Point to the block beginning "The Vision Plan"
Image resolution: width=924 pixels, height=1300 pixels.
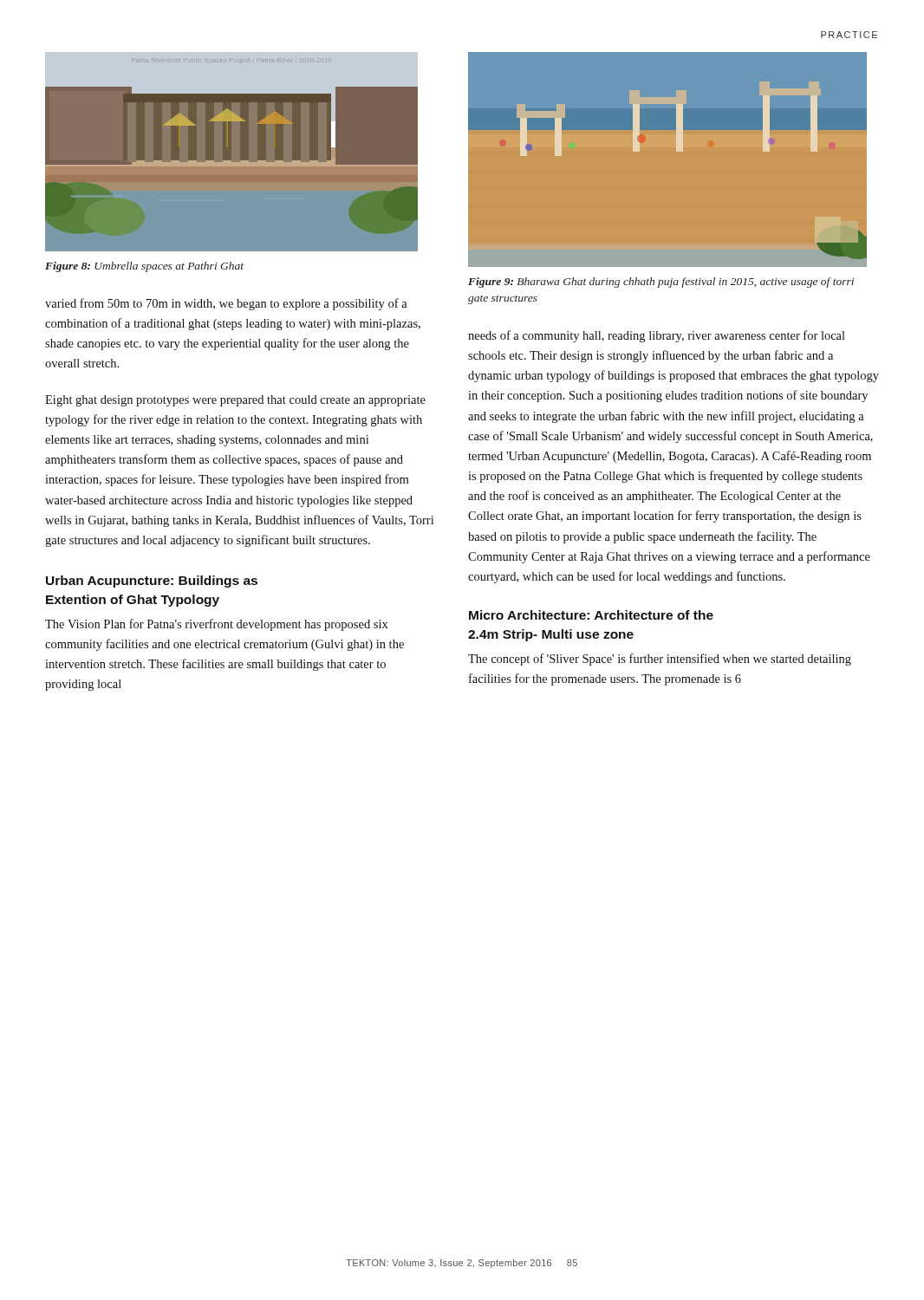[225, 654]
